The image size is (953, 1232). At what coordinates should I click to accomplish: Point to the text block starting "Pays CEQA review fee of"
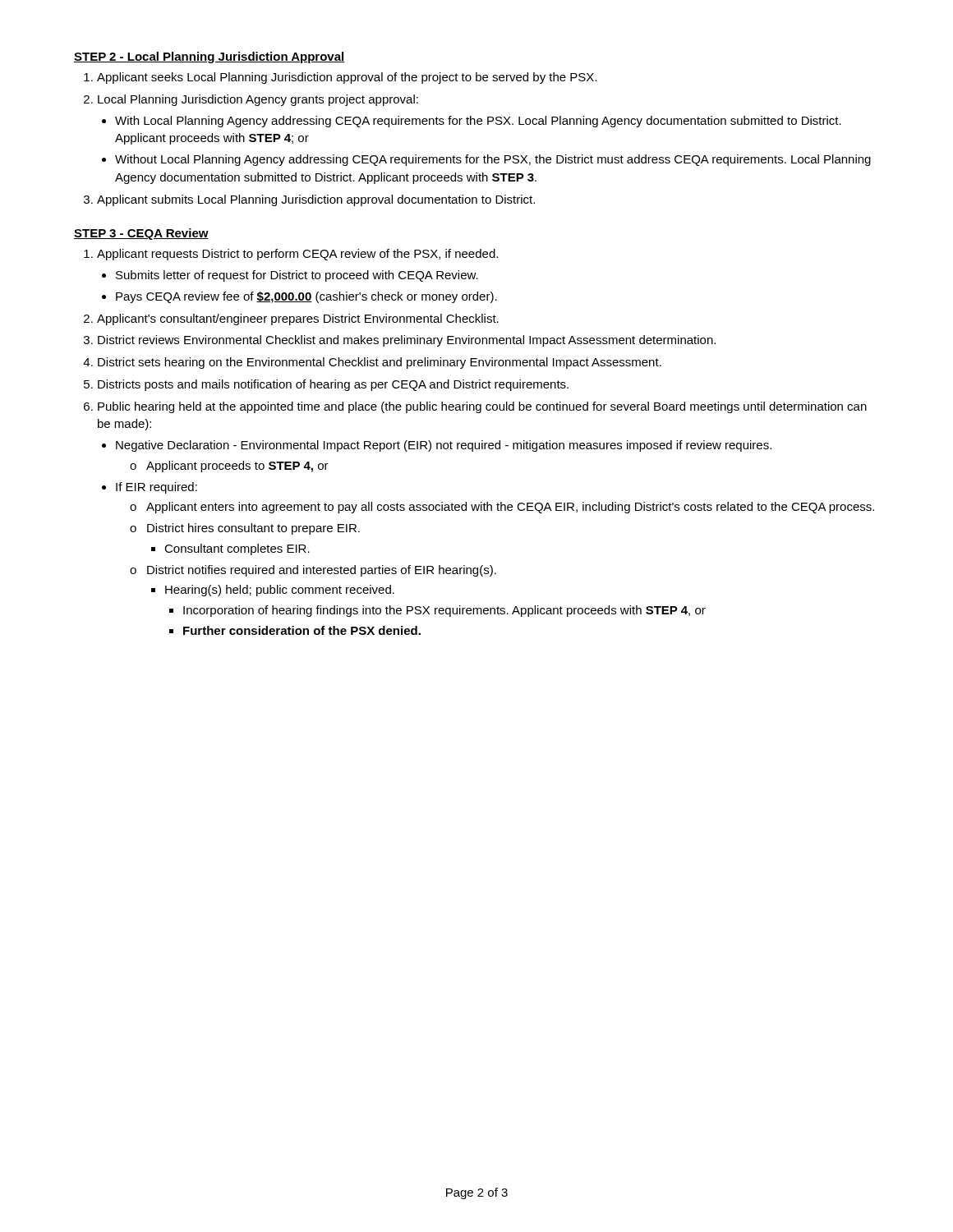coord(306,296)
